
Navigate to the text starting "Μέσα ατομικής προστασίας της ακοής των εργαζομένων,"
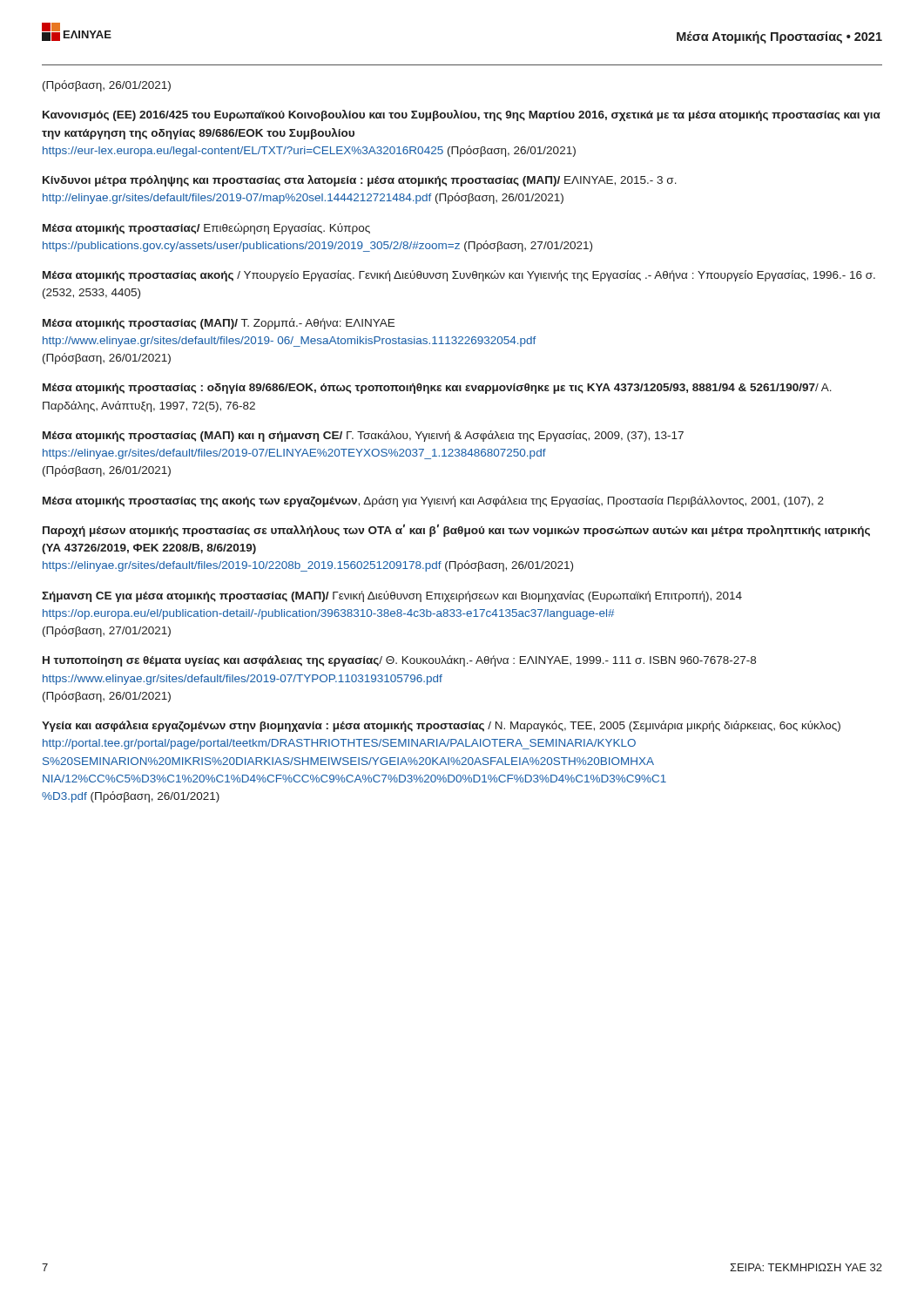point(433,500)
